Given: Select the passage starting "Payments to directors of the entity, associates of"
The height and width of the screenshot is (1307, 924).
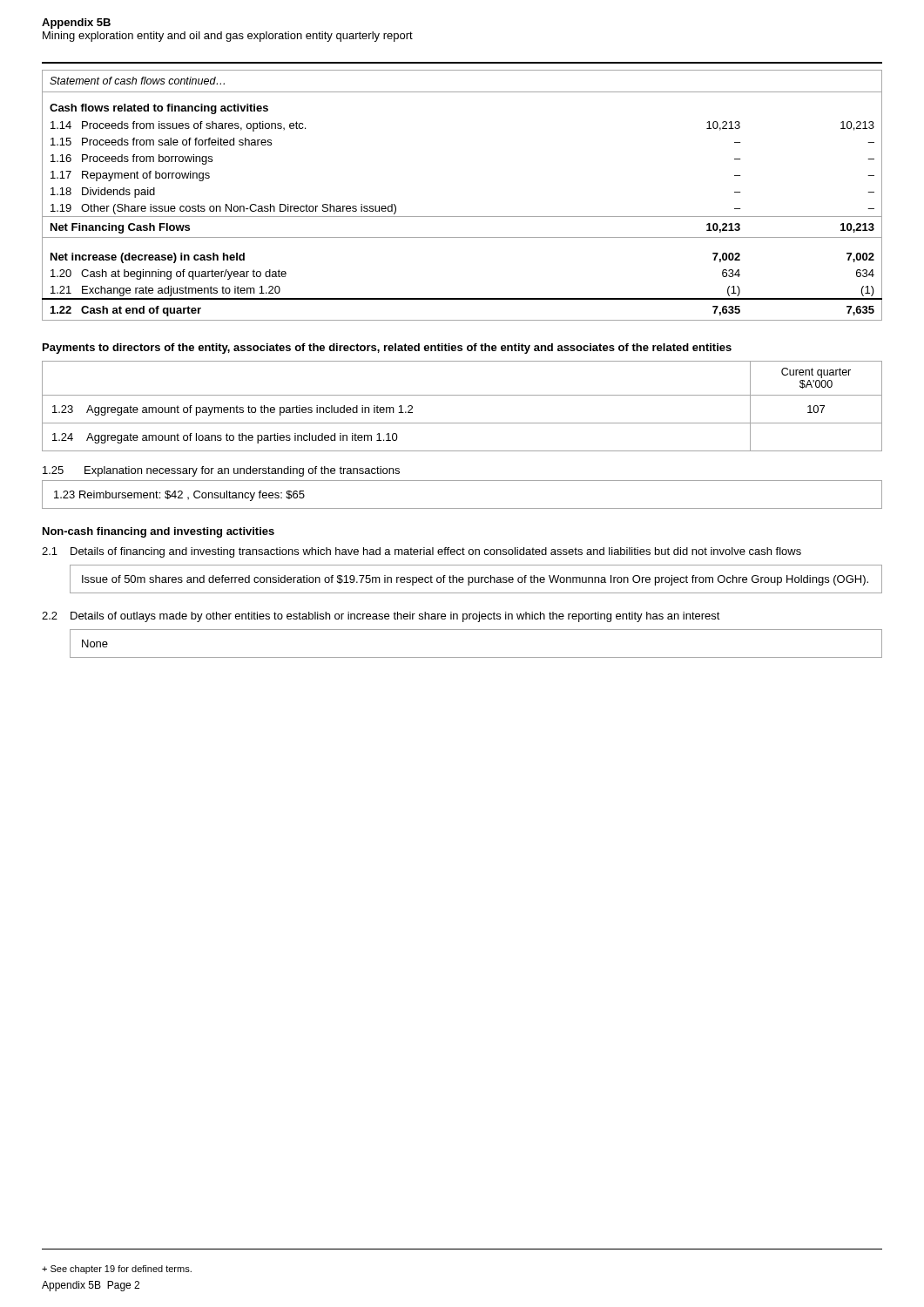Looking at the screenshot, I should (x=387, y=347).
